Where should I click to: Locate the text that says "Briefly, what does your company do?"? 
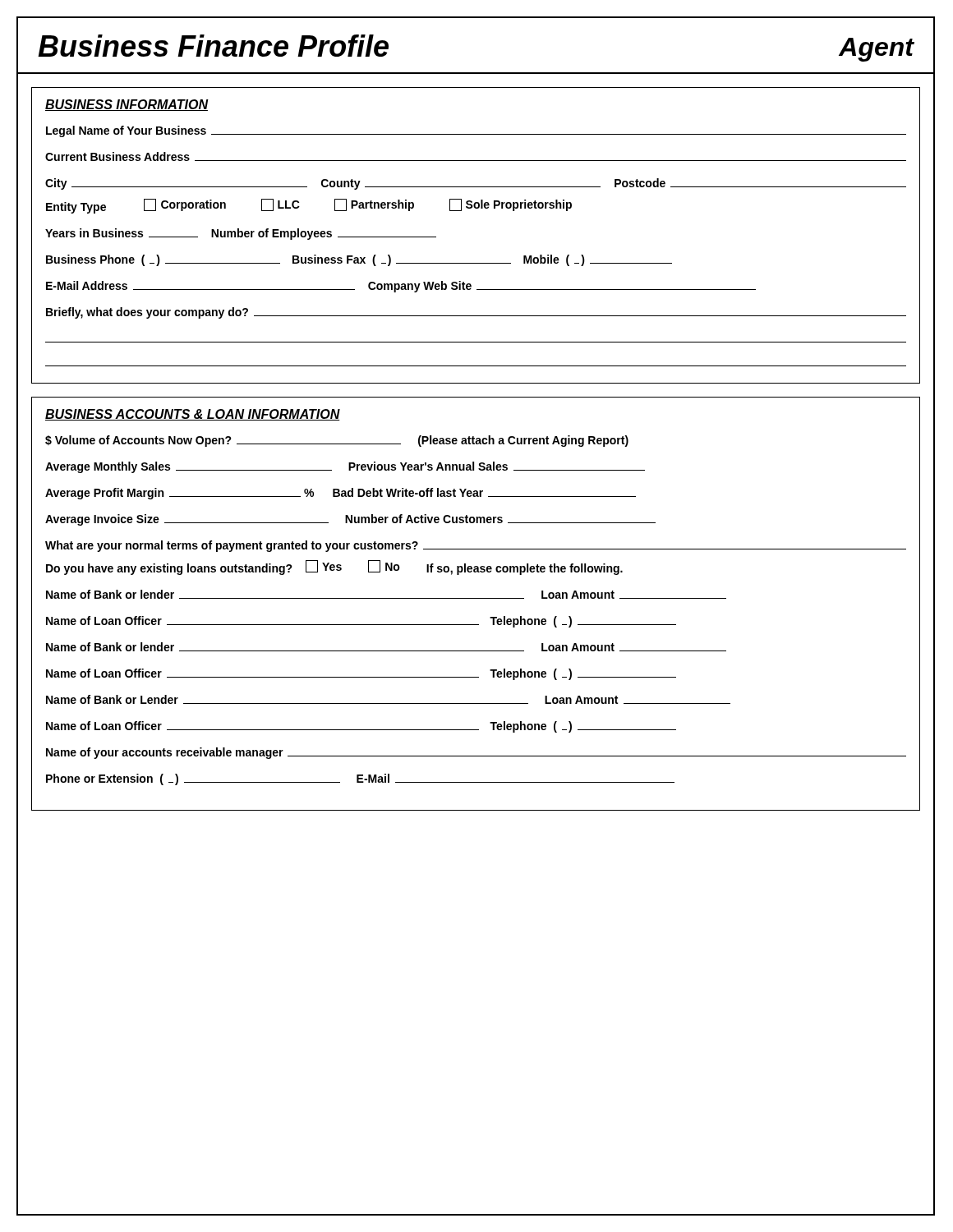[x=476, y=309]
